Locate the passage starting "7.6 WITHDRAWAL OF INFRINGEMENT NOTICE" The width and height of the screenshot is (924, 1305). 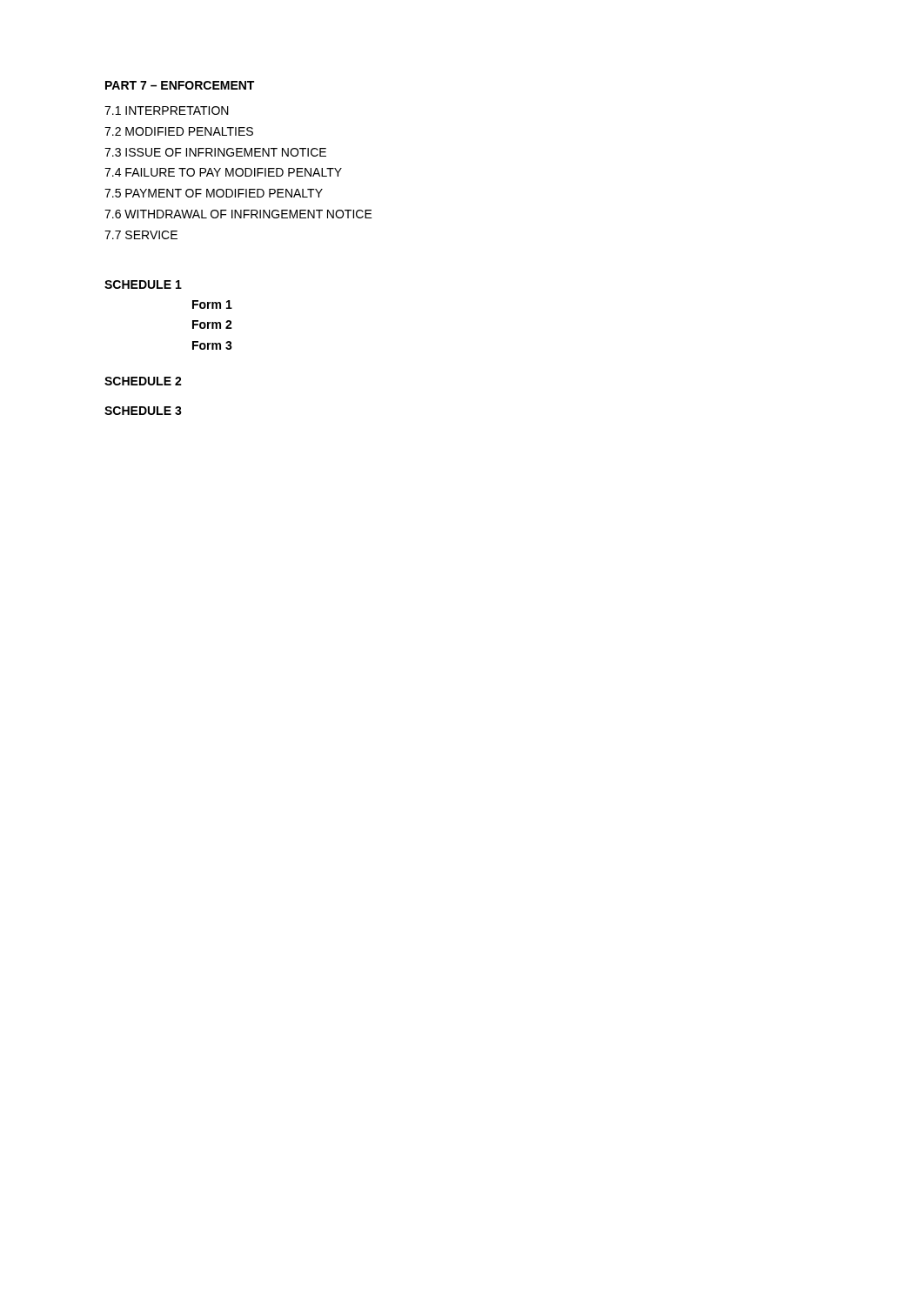pos(238,214)
